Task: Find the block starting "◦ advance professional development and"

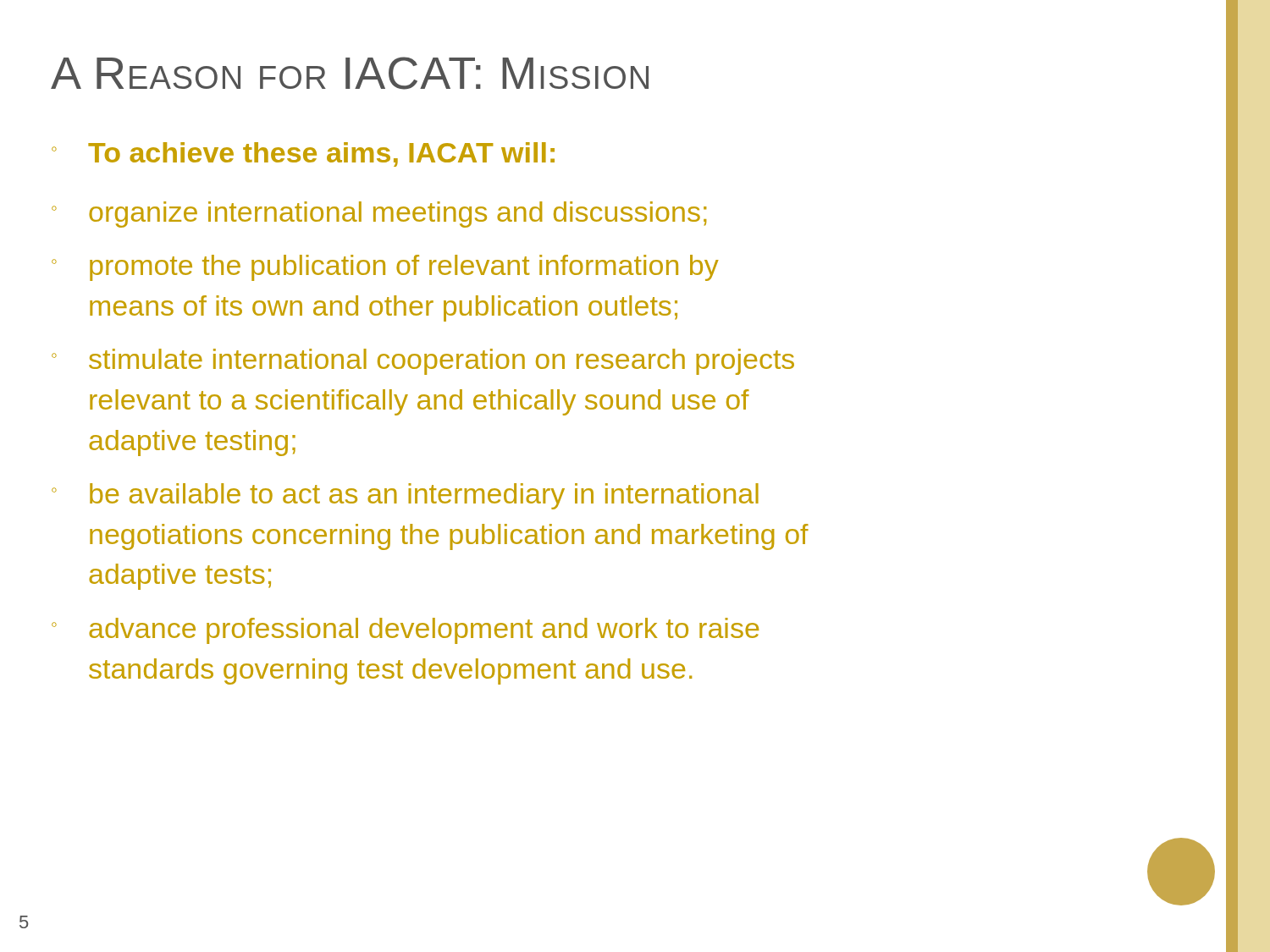Action: point(613,649)
